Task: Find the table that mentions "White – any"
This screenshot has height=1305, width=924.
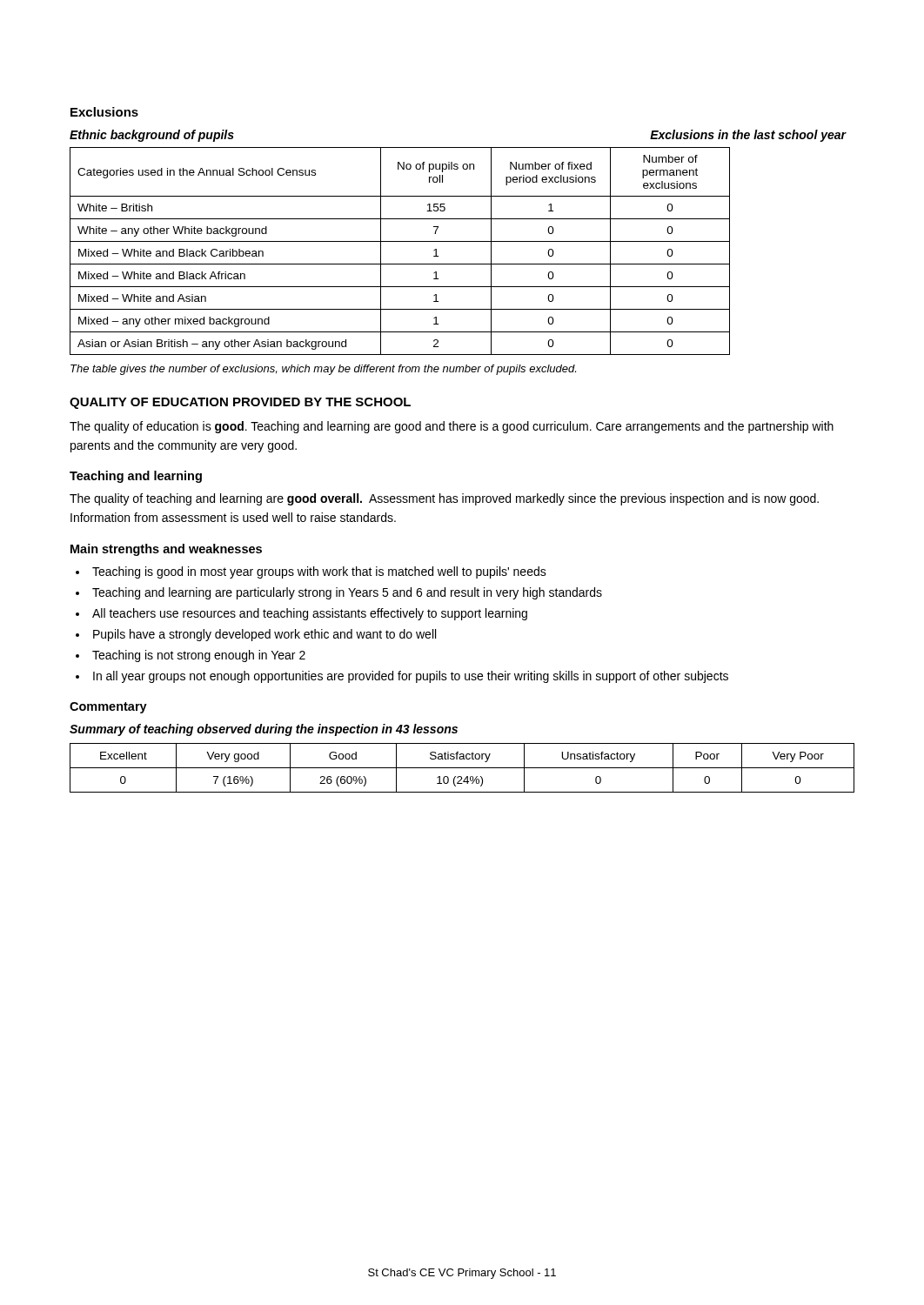Action: coord(462,251)
